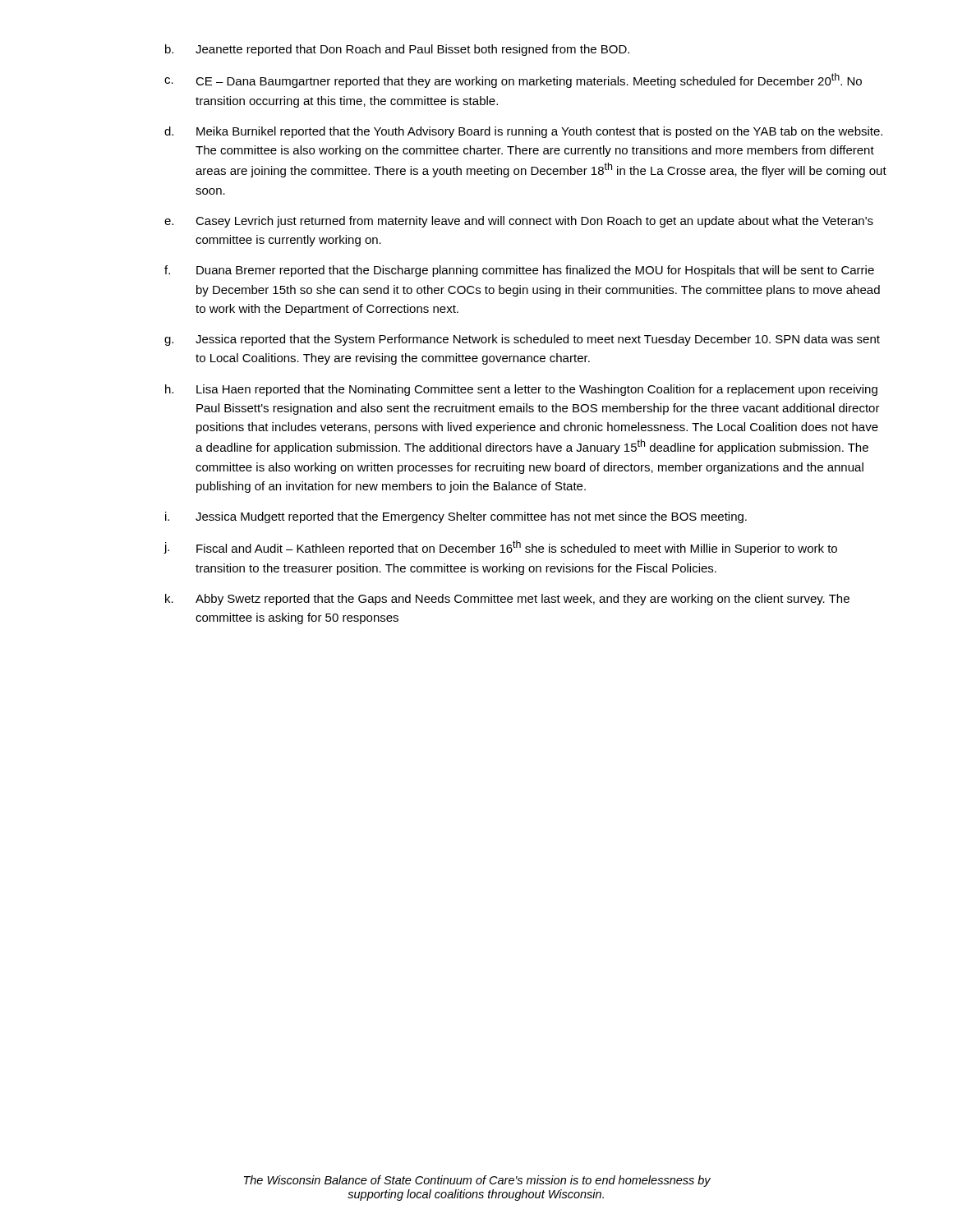The height and width of the screenshot is (1232, 953).
Task: Select the list item with the text "h. Lisa Haen reported that the"
Action: pos(526,437)
